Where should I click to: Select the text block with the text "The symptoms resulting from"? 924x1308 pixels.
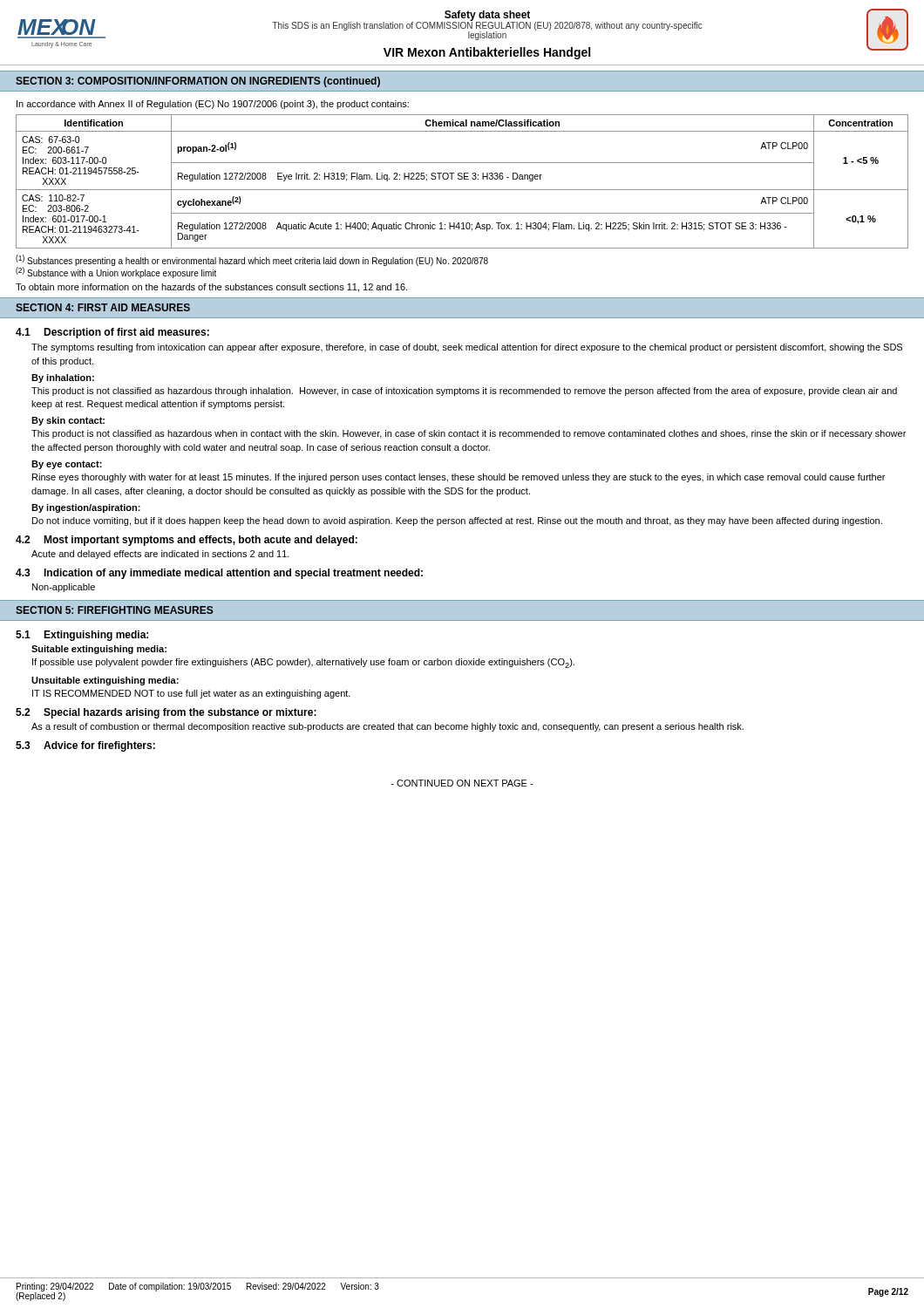click(467, 354)
